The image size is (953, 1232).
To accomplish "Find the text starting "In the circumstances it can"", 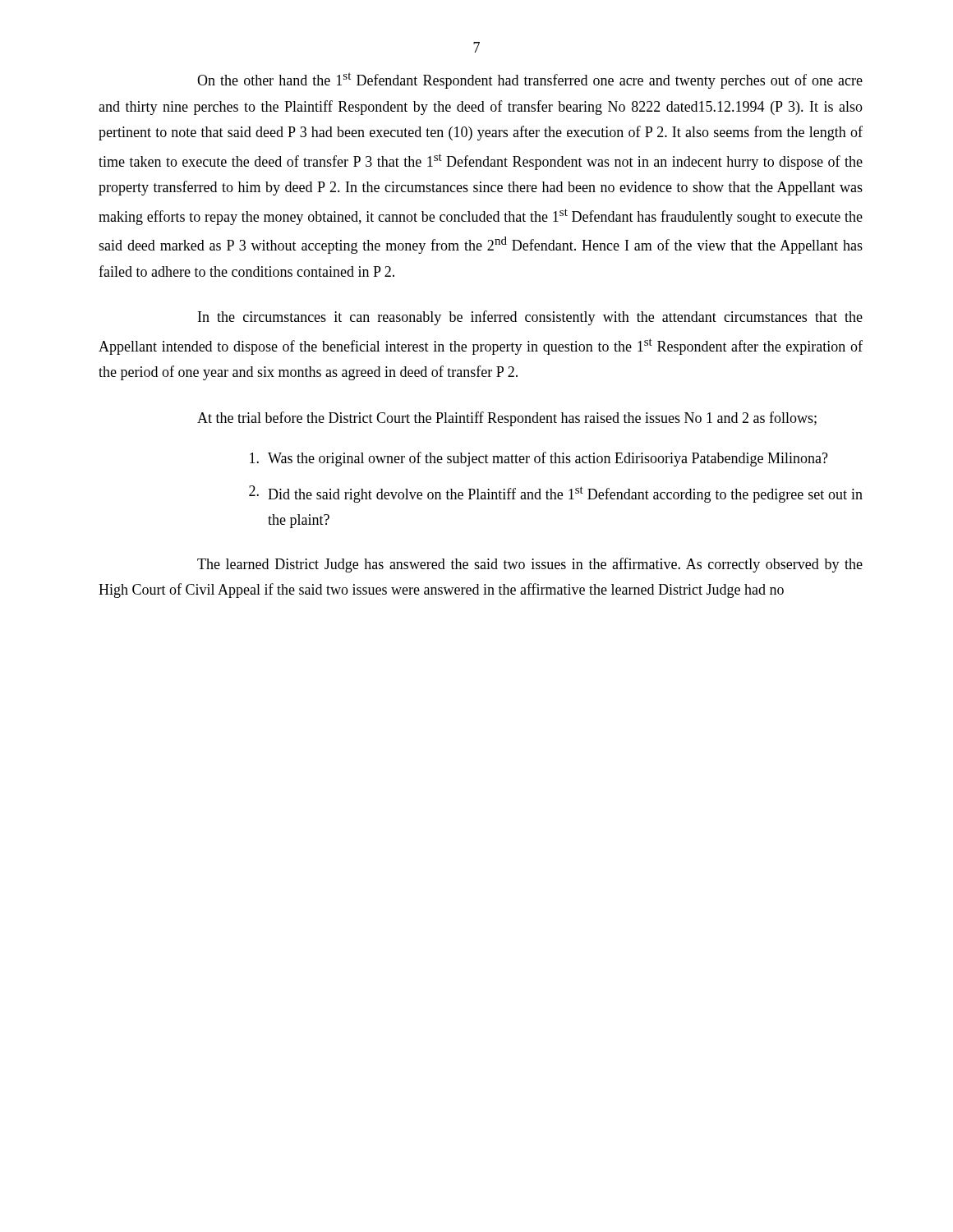I will pos(481,345).
